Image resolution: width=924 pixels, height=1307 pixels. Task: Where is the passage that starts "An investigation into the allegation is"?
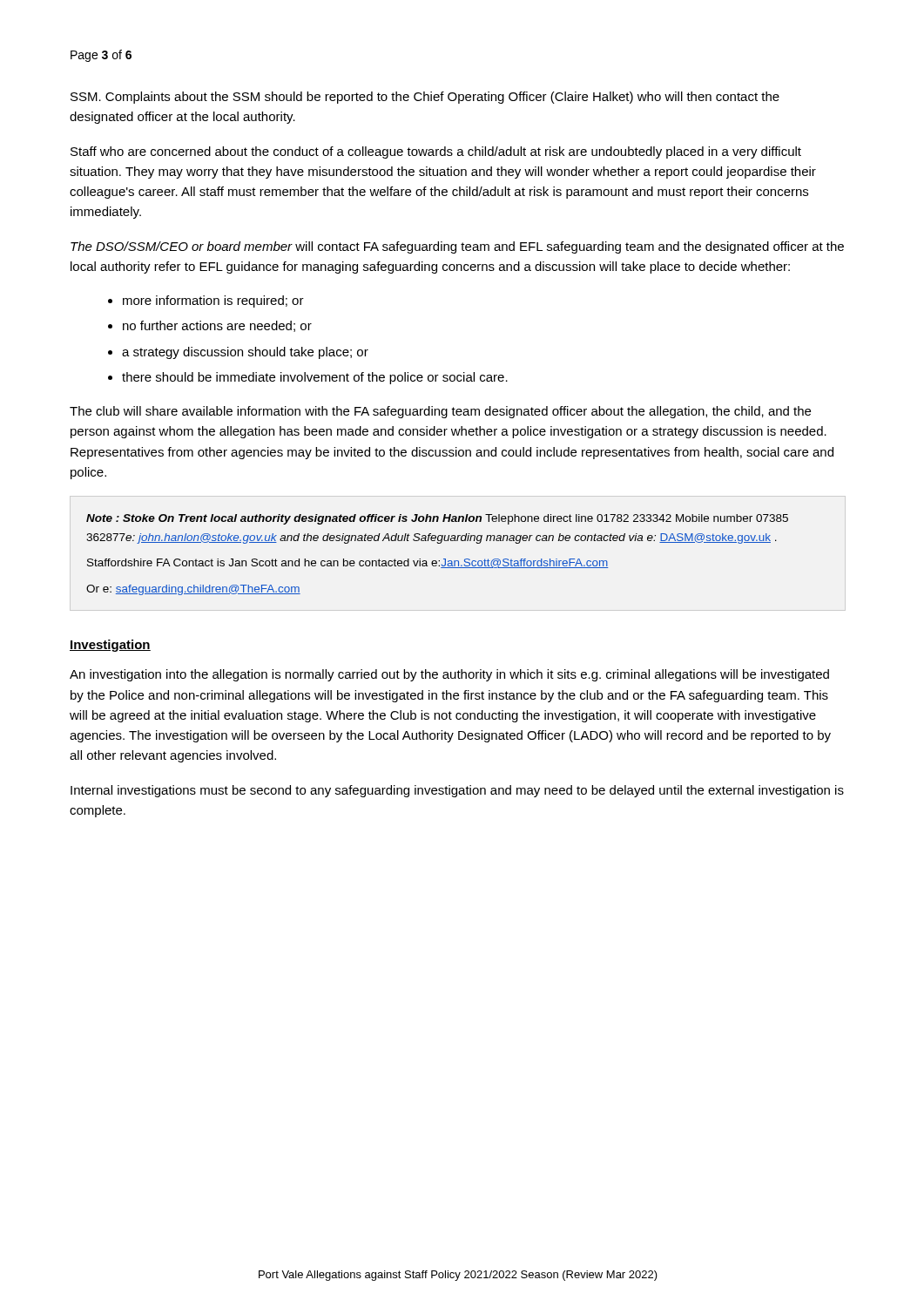tap(450, 715)
